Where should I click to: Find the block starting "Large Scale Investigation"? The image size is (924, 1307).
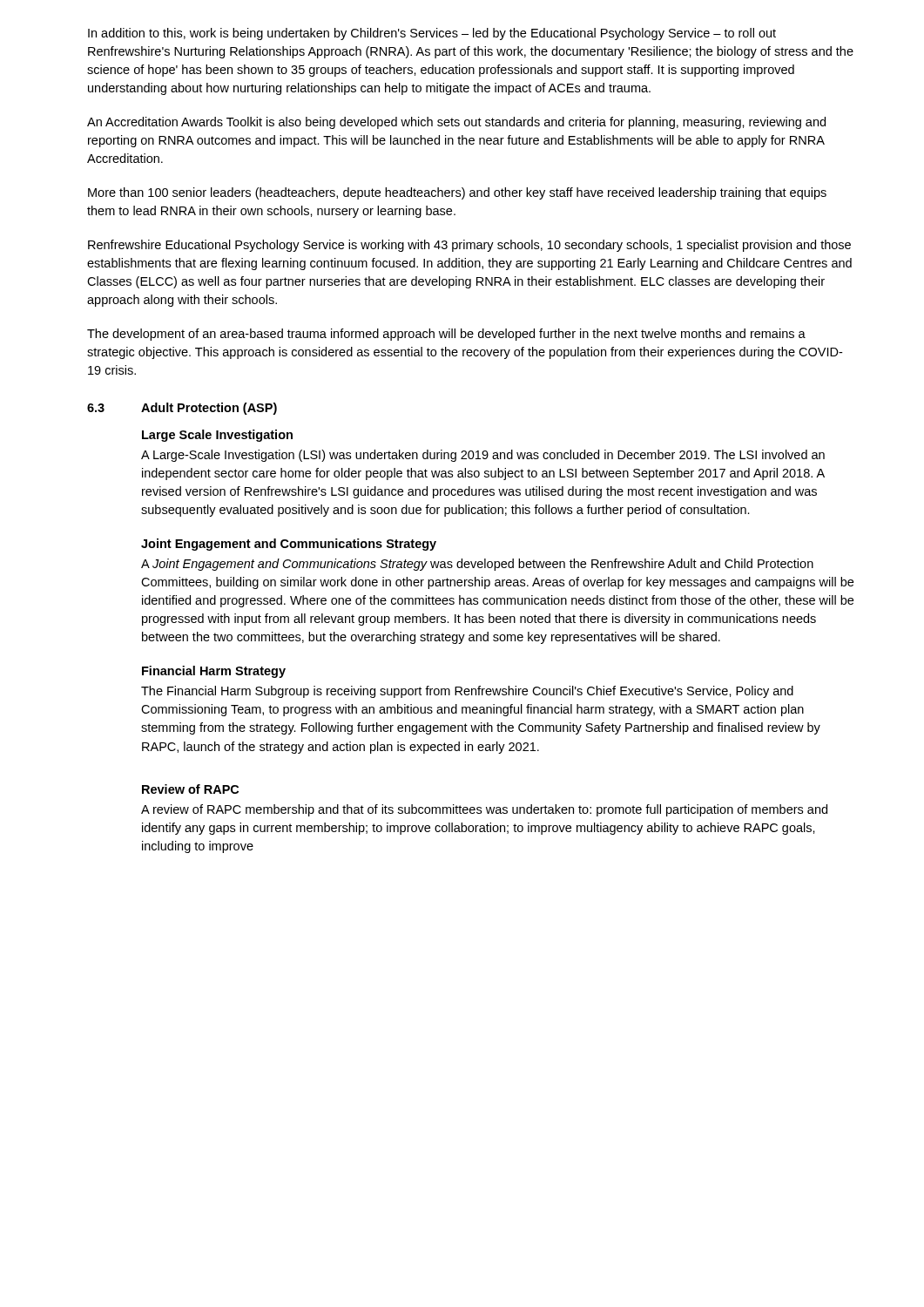[x=217, y=435]
